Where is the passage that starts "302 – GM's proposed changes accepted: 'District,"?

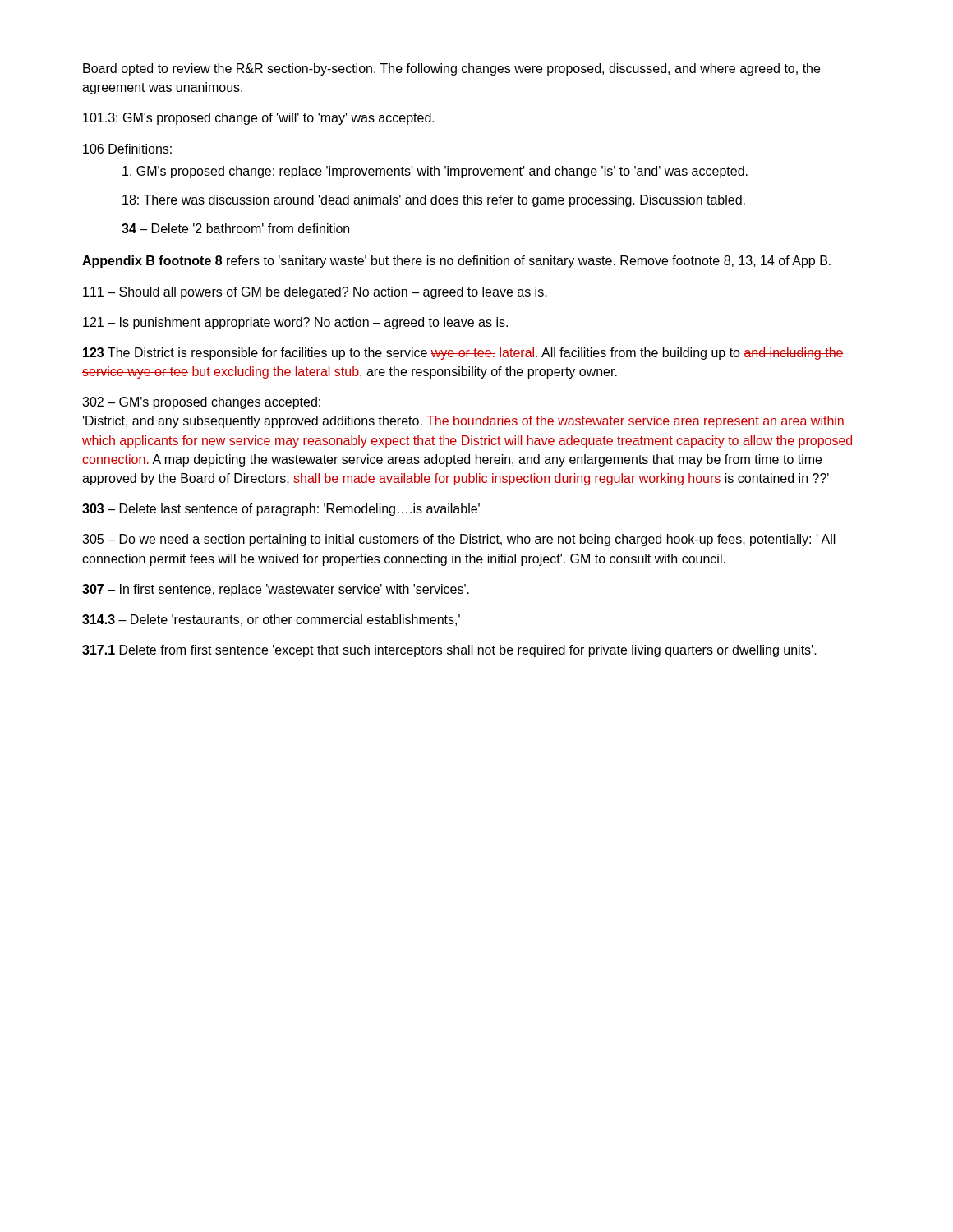coord(468,440)
